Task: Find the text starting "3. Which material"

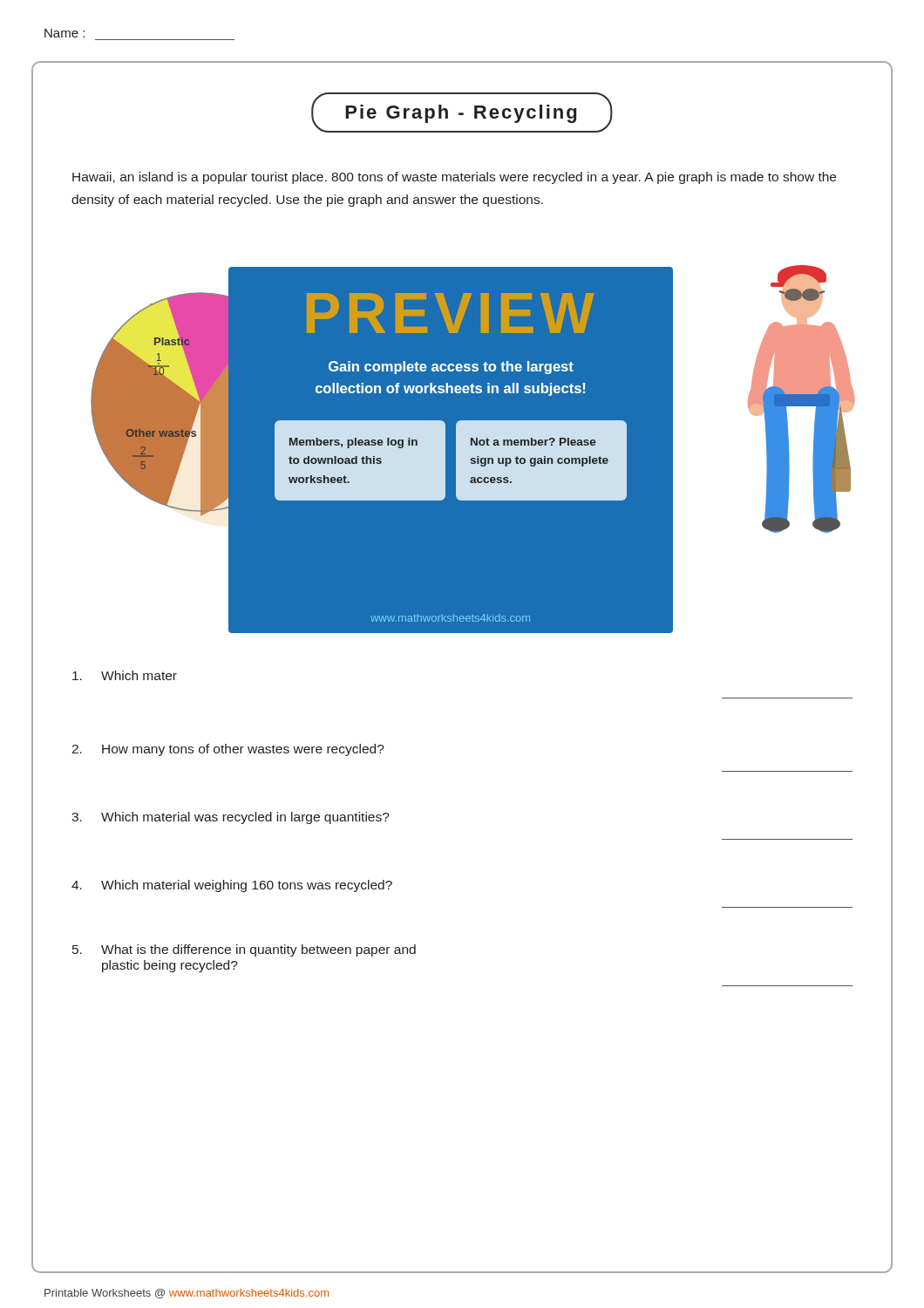Action: [231, 818]
